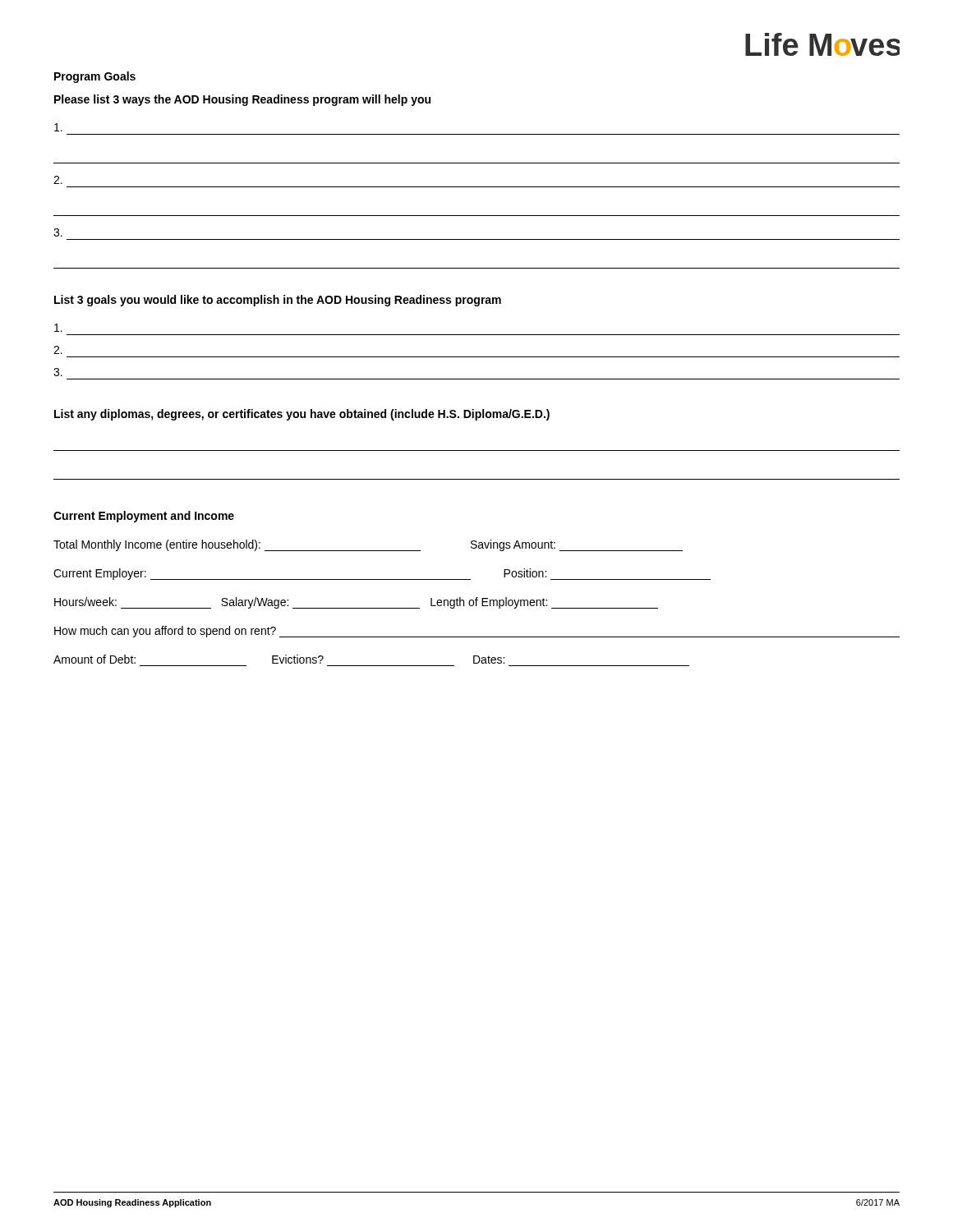
Task: Find the logo
Action: (822, 46)
